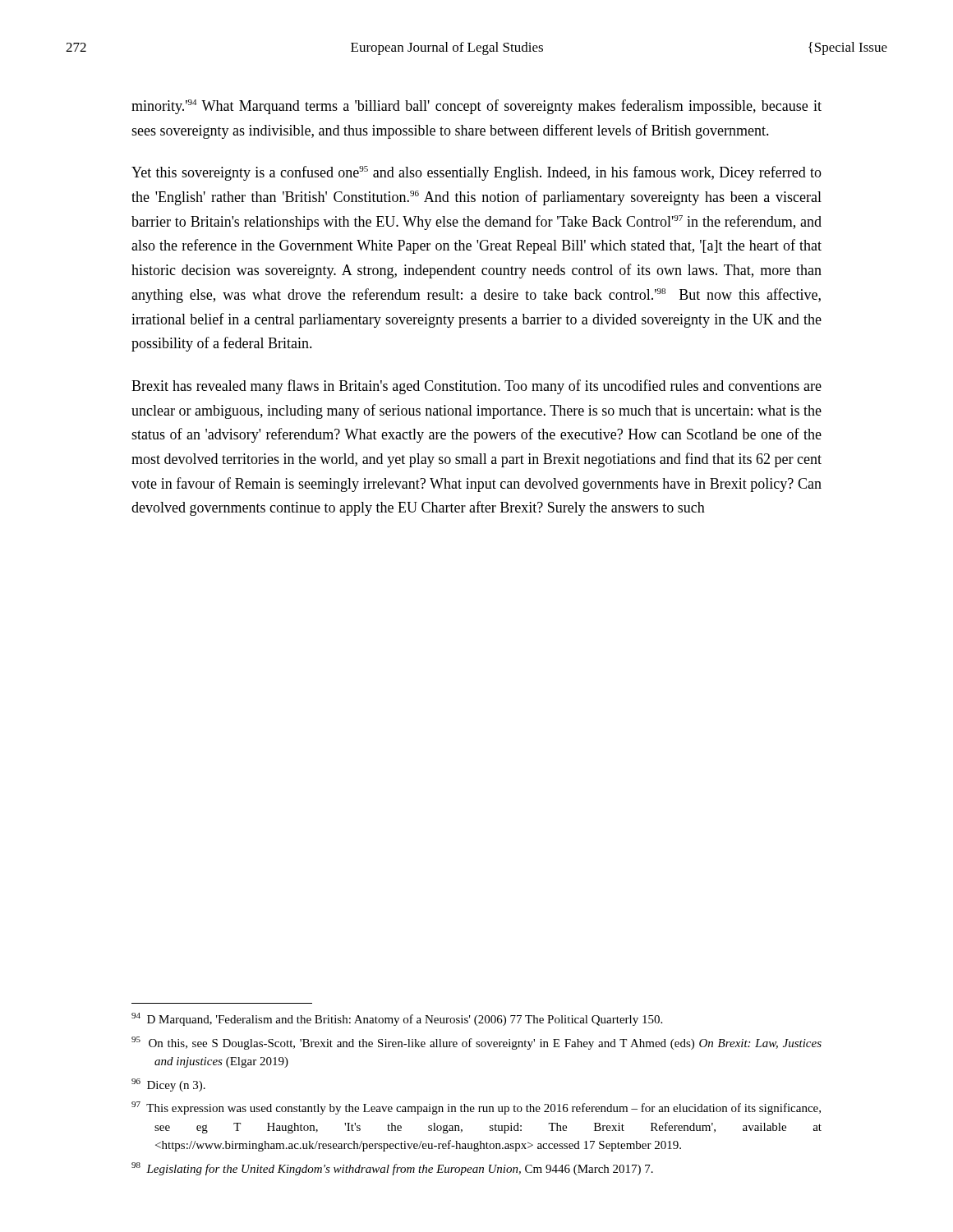This screenshot has width=953, height=1232.
Task: Navigate to the block starting "minority.'94 What Marquand terms a 'billiard"
Action: 476,118
